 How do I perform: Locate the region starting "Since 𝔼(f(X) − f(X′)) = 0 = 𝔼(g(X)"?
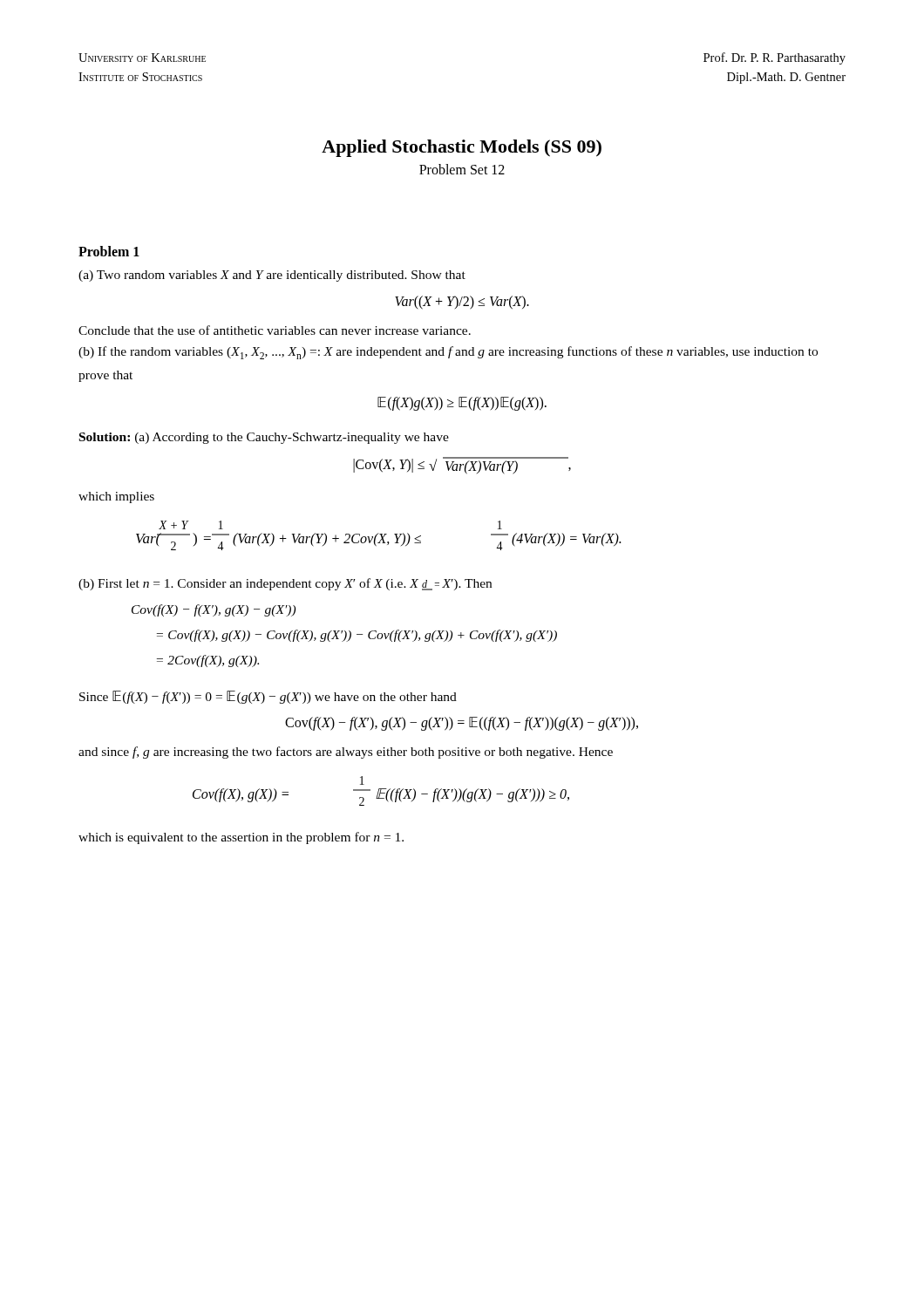268,696
